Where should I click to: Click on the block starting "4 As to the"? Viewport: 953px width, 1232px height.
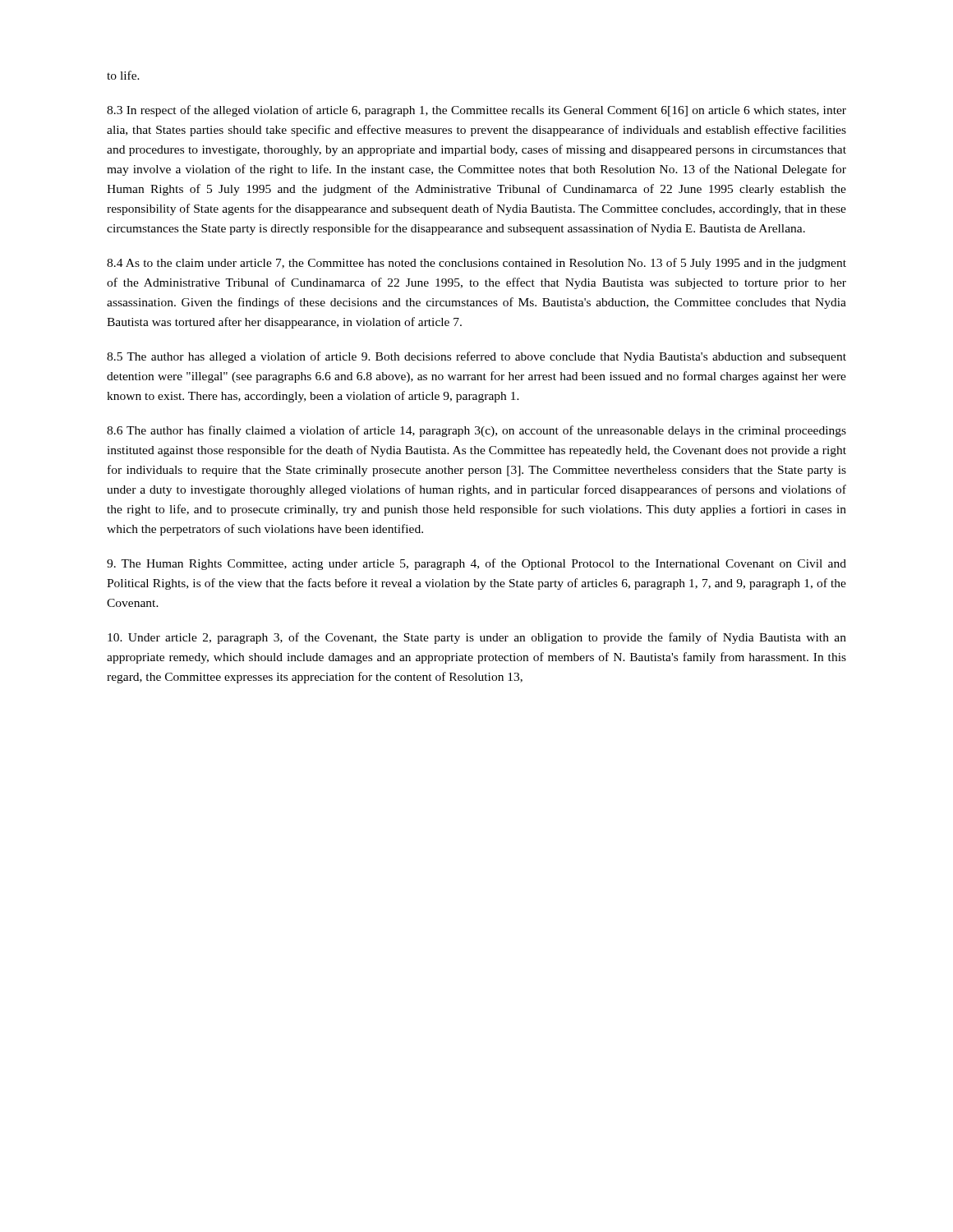pyautogui.click(x=476, y=292)
